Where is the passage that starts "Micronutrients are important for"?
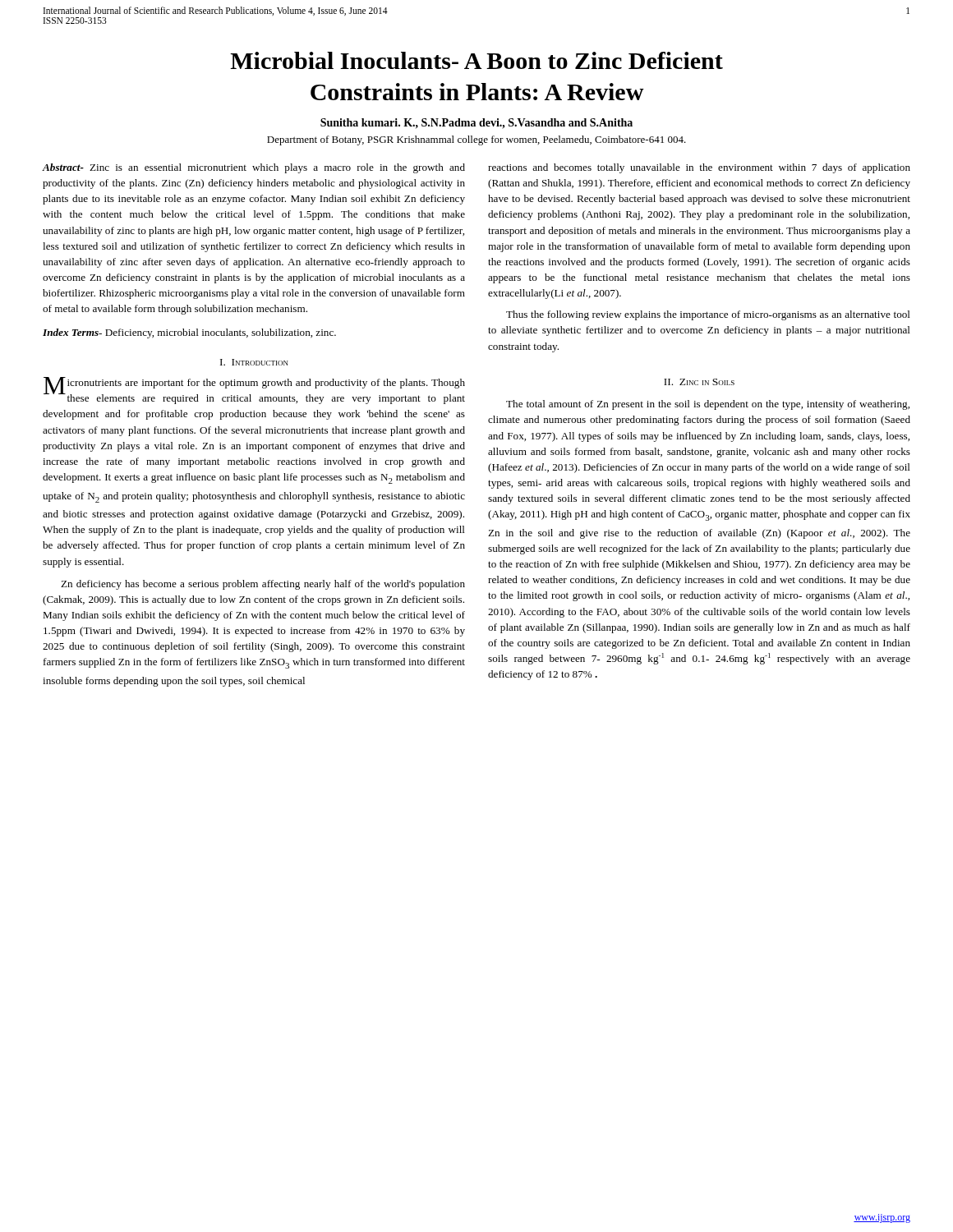953x1232 pixels. click(x=254, y=531)
